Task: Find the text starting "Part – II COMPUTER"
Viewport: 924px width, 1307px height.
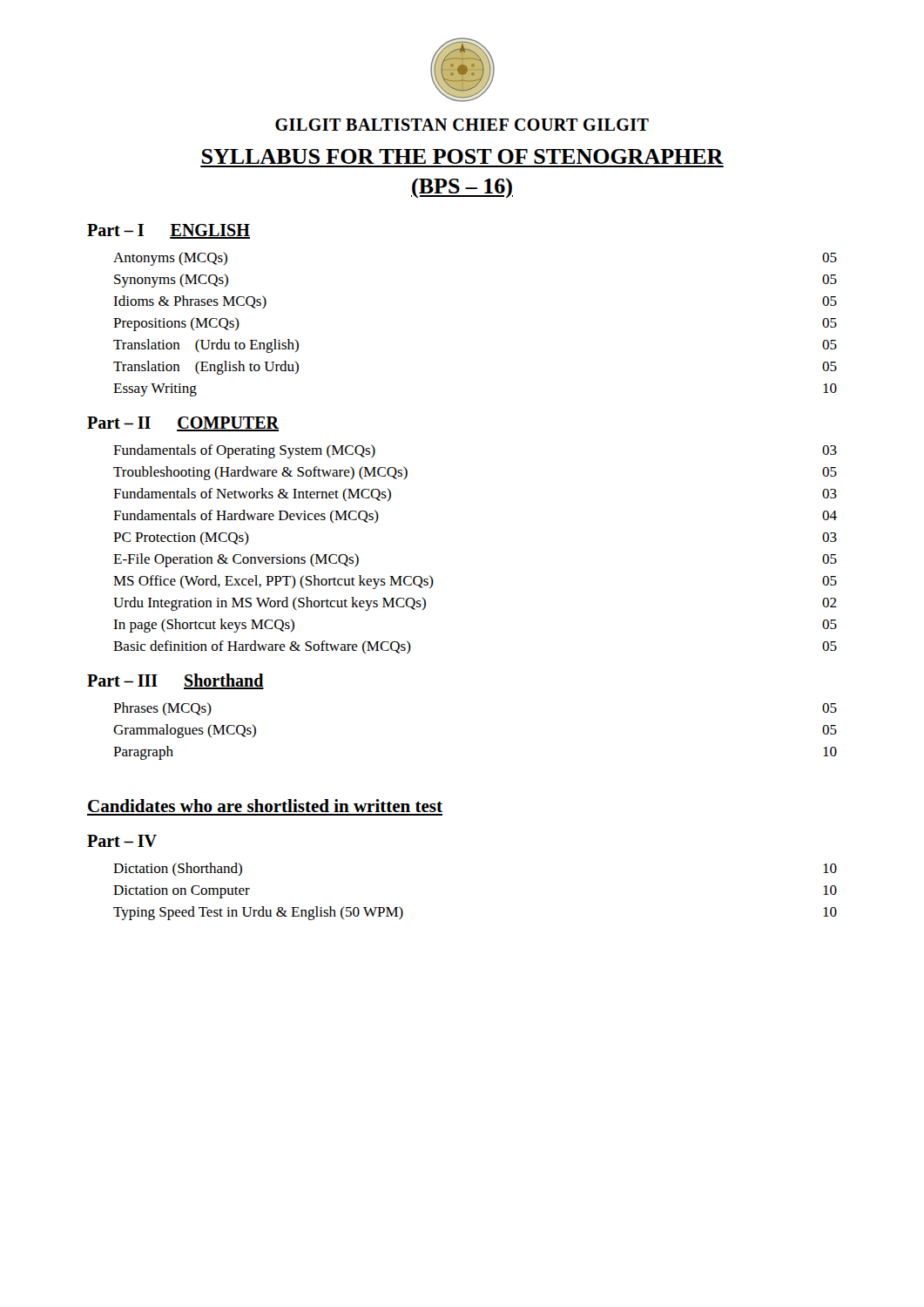Action: pos(183,423)
